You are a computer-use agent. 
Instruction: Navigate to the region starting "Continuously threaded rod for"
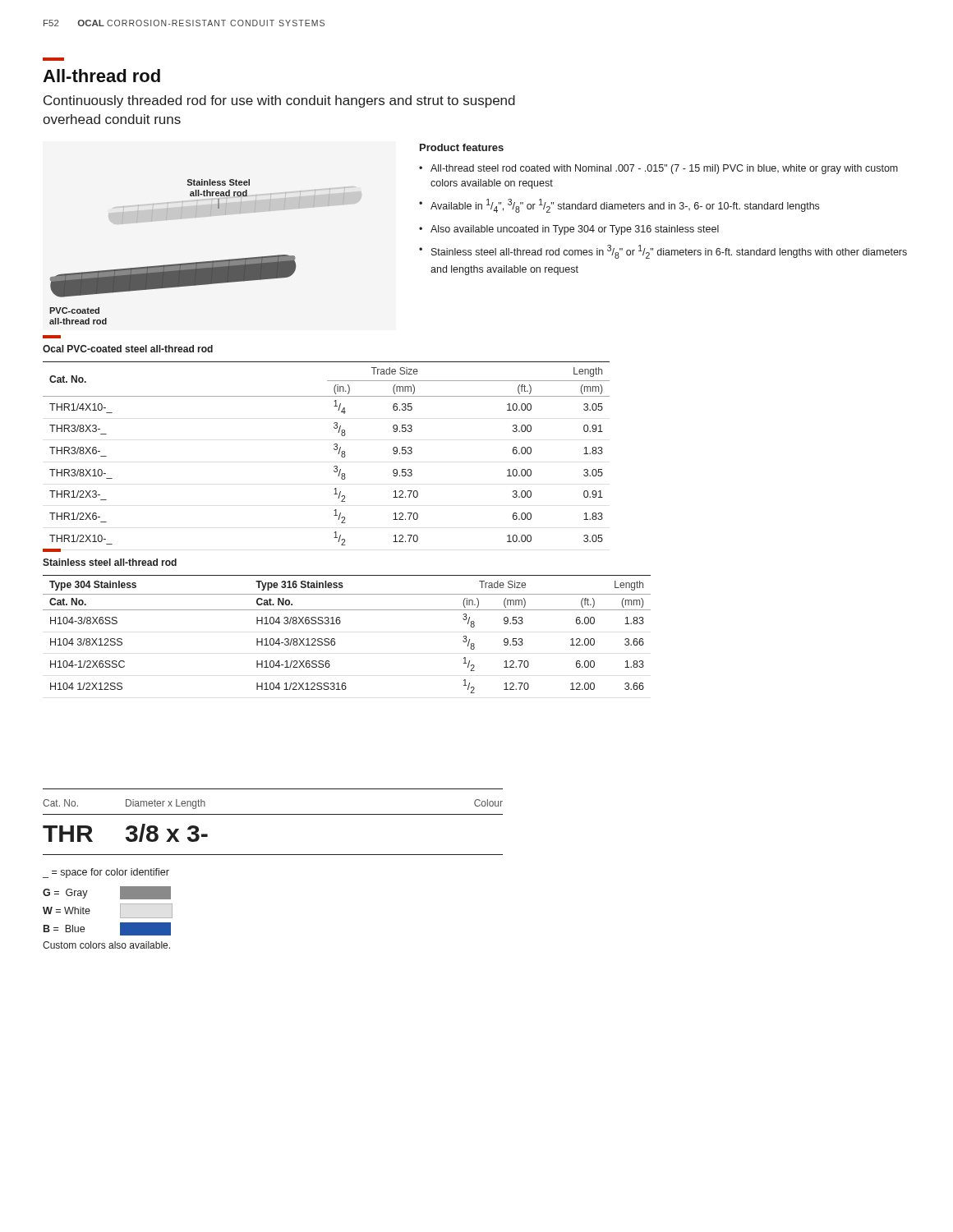click(279, 110)
